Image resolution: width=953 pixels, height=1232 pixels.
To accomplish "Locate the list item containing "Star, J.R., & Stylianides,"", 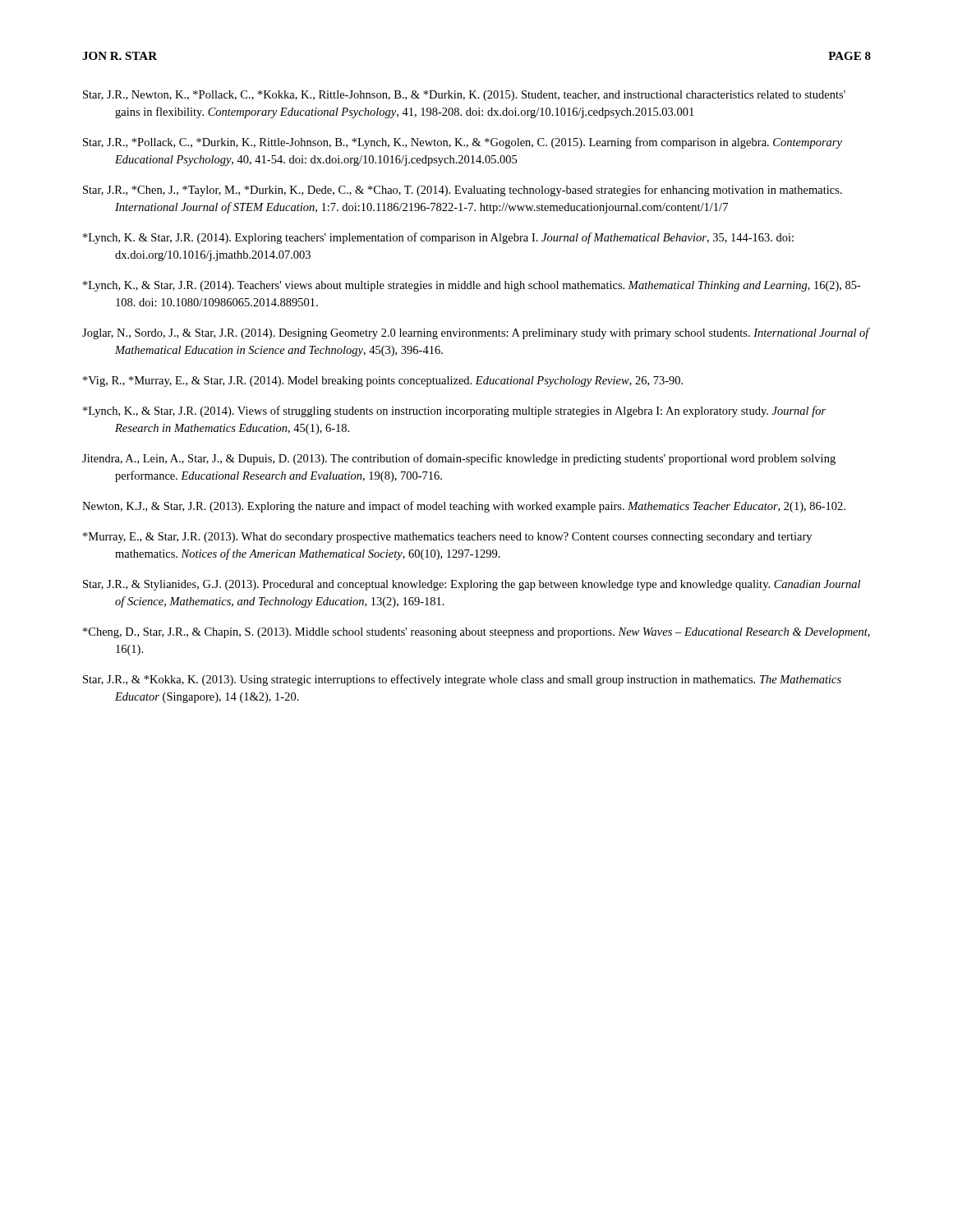I will 471,593.
